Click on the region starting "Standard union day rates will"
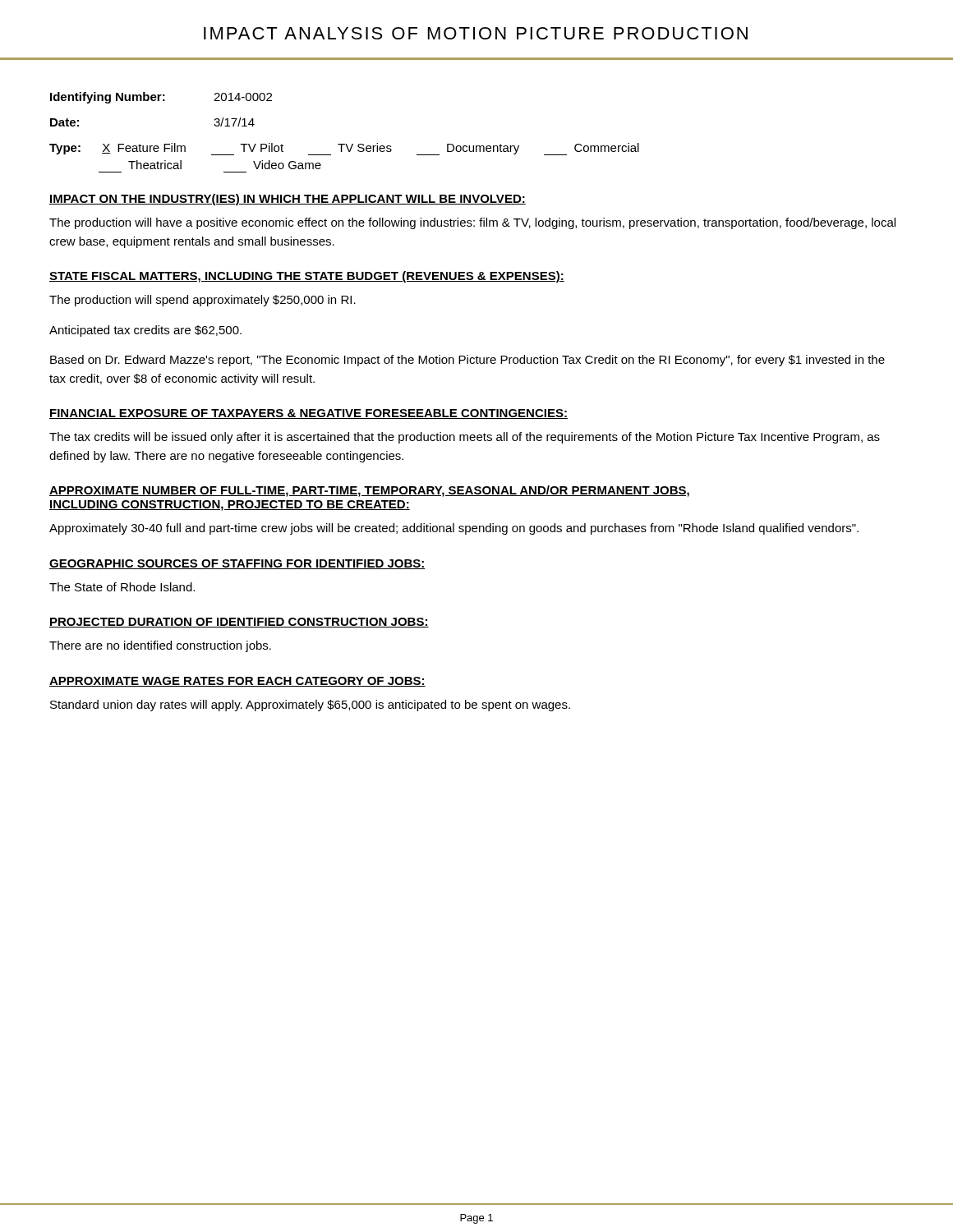Viewport: 953px width, 1232px height. point(310,704)
